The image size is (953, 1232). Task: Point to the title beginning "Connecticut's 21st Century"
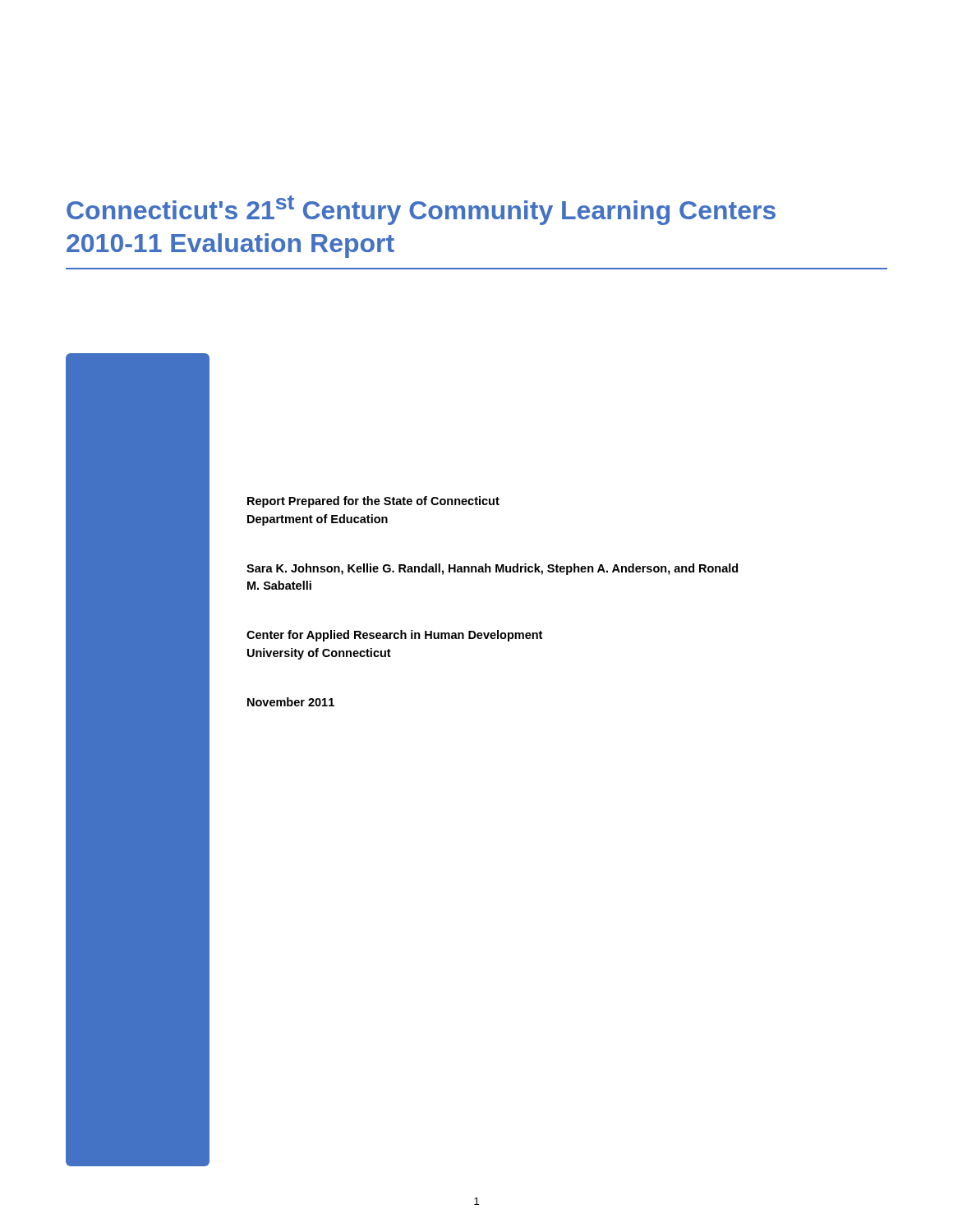476,229
